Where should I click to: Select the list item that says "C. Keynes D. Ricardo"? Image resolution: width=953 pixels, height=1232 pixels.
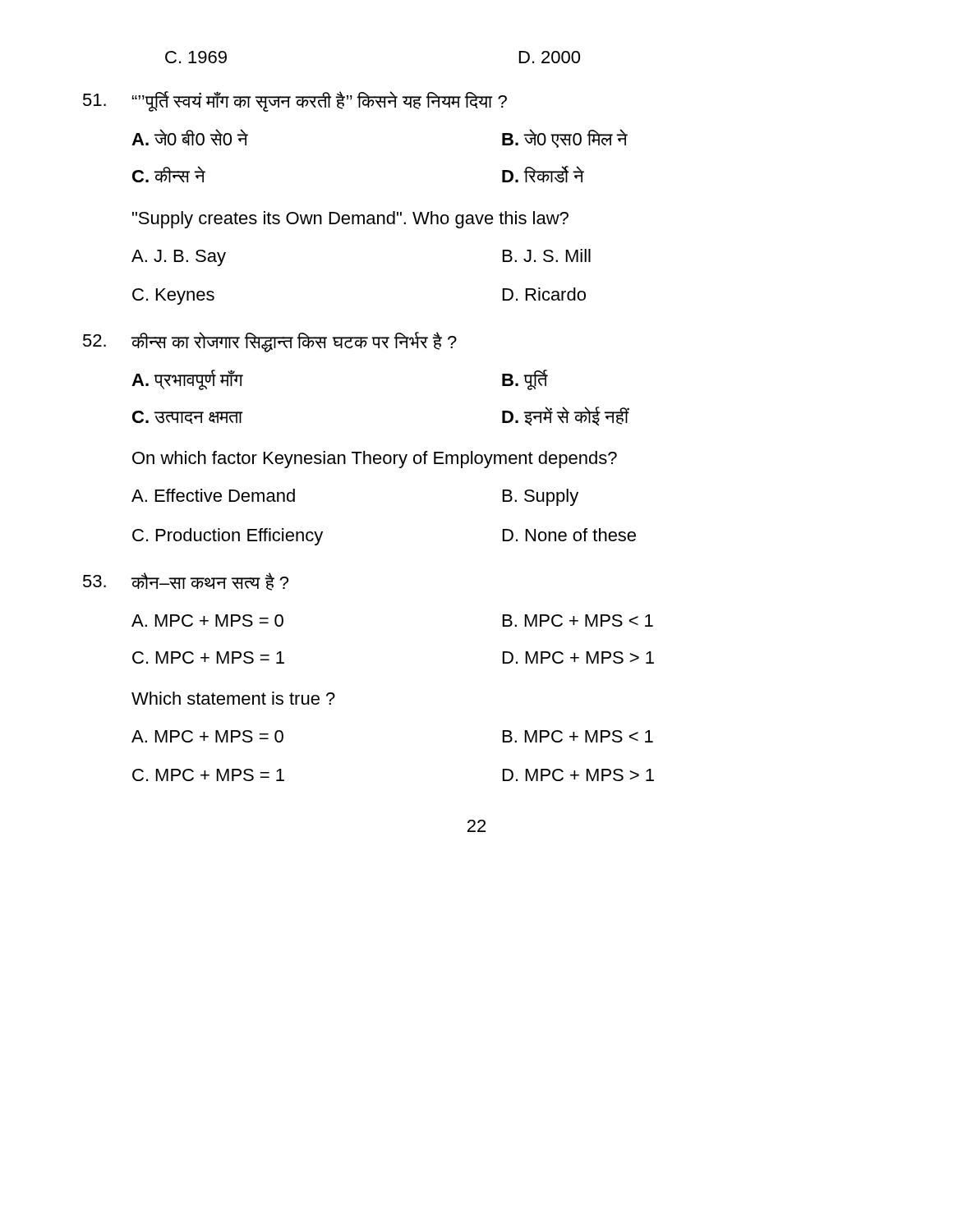[x=501, y=294]
